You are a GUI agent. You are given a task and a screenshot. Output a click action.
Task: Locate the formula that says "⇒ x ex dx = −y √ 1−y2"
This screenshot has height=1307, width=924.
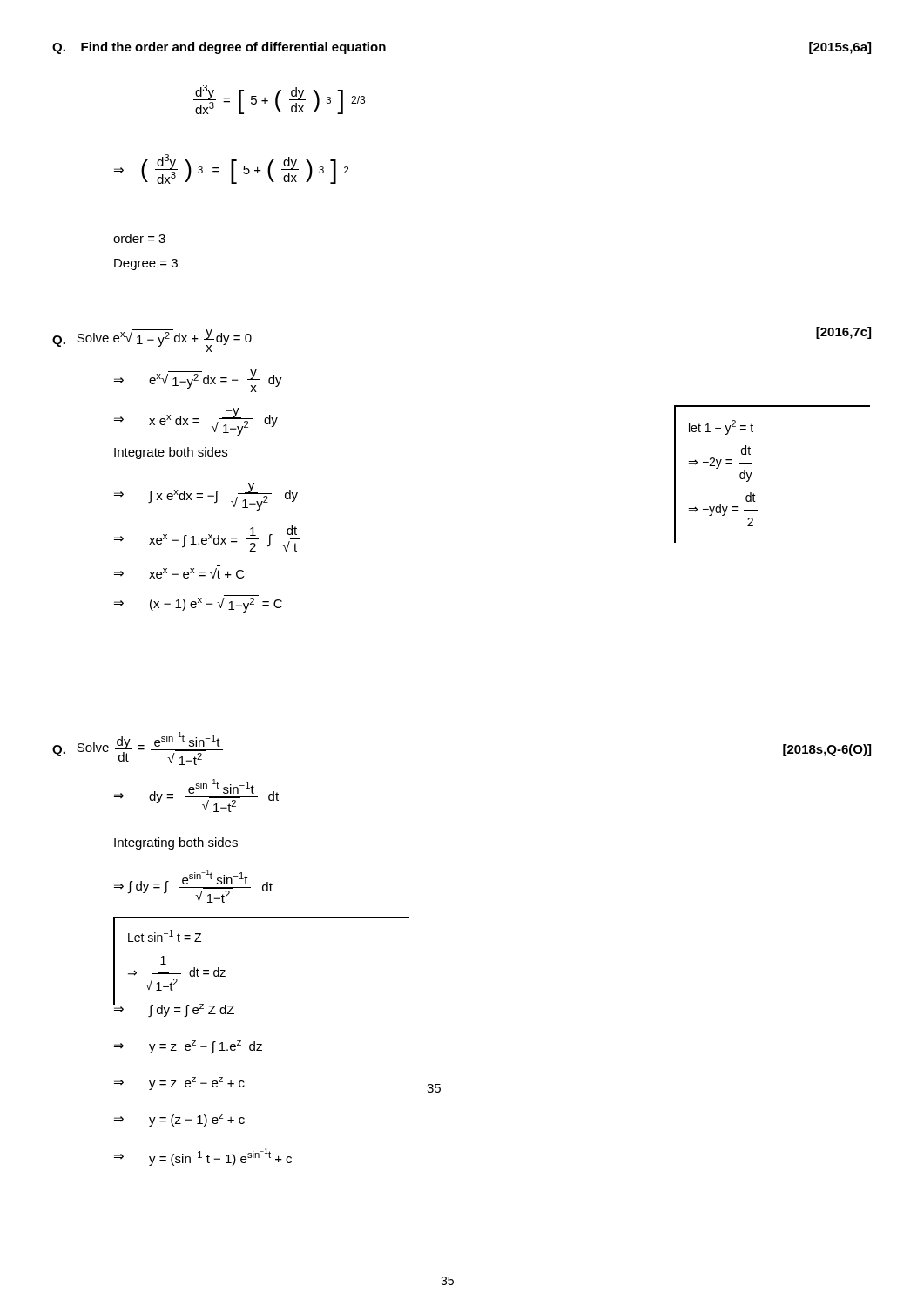[x=195, y=419]
